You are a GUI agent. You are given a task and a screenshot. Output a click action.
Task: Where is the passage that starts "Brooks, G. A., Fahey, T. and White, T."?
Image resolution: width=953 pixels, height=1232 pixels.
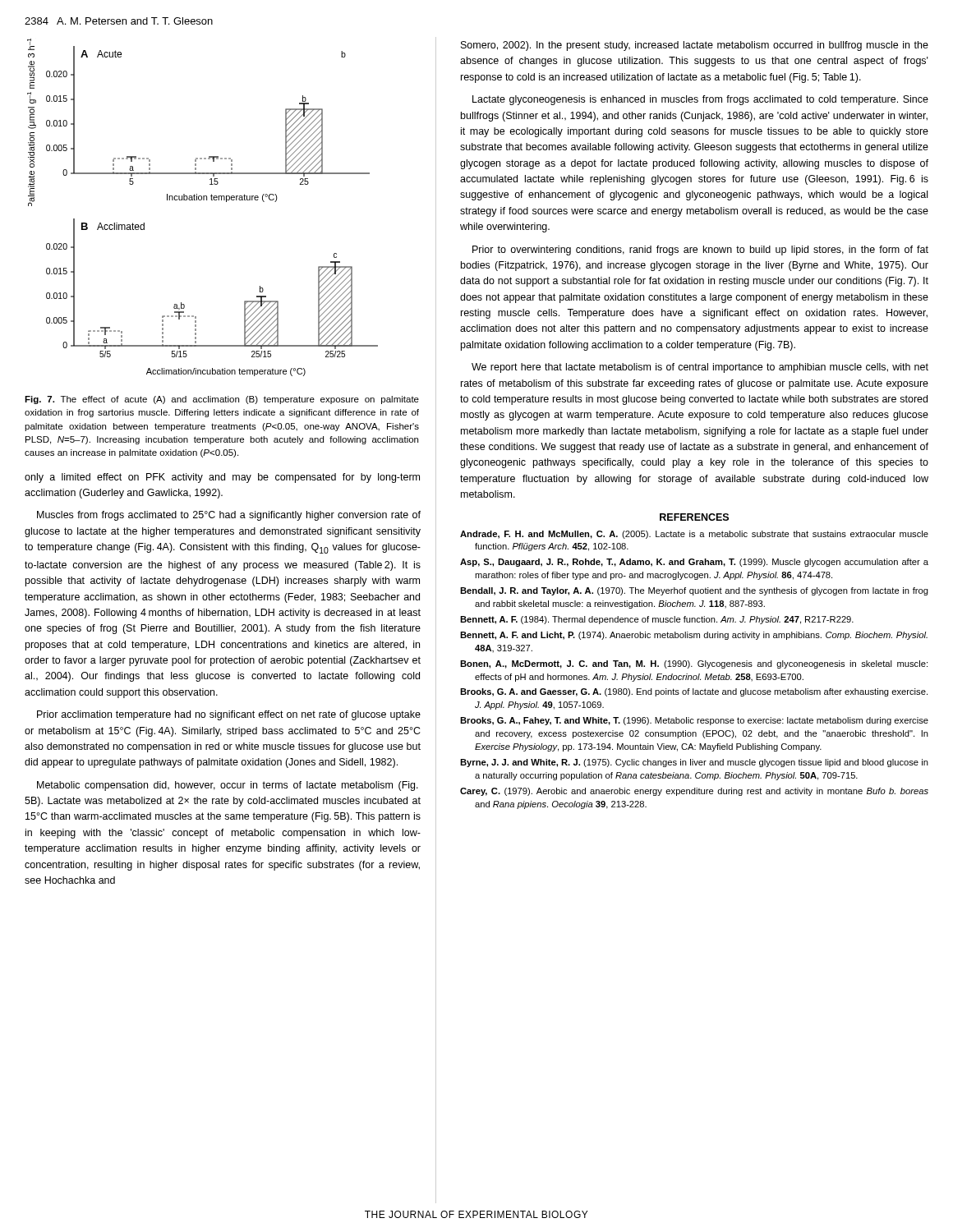pos(694,734)
